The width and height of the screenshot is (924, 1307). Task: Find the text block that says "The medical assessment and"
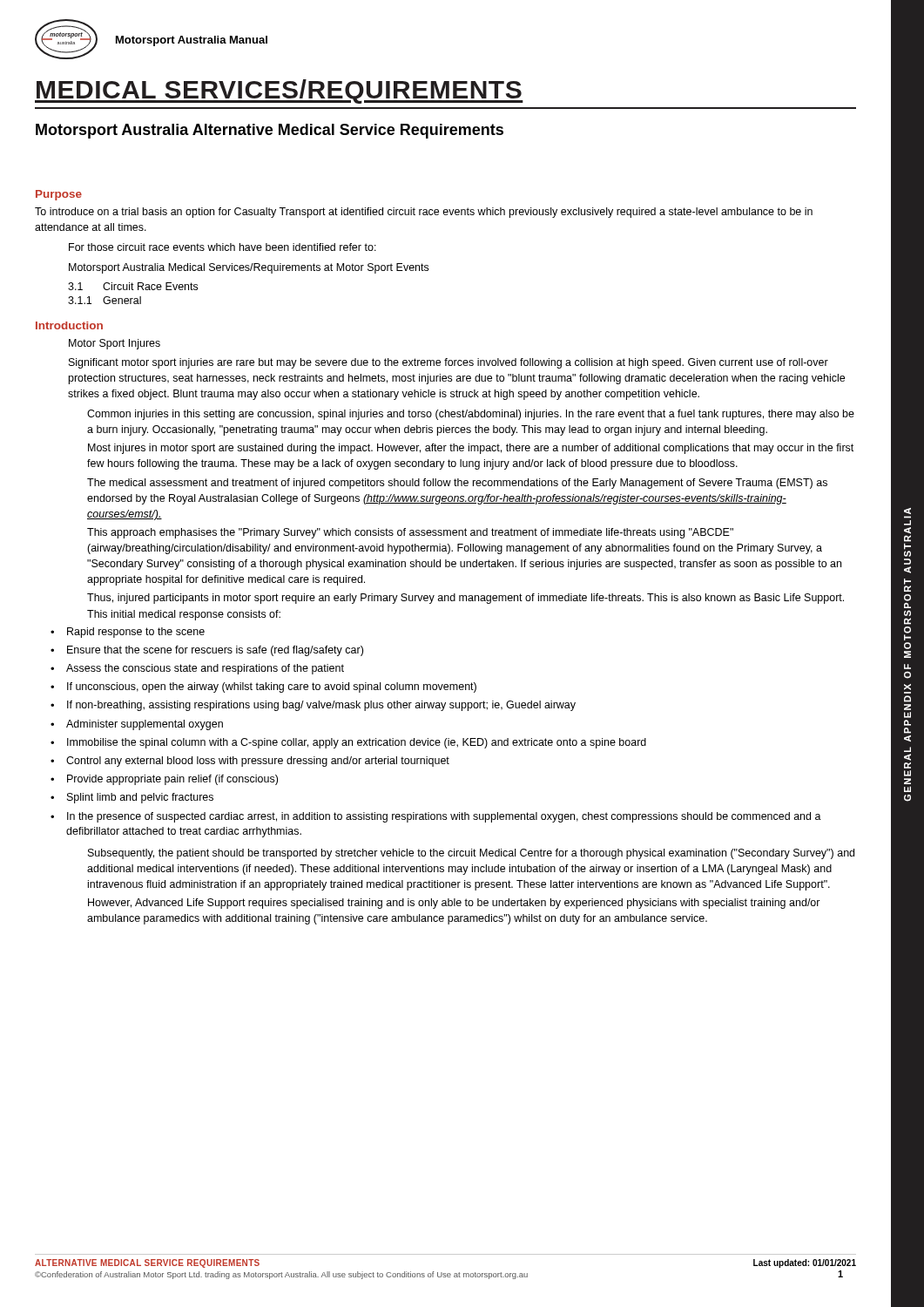click(457, 498)
